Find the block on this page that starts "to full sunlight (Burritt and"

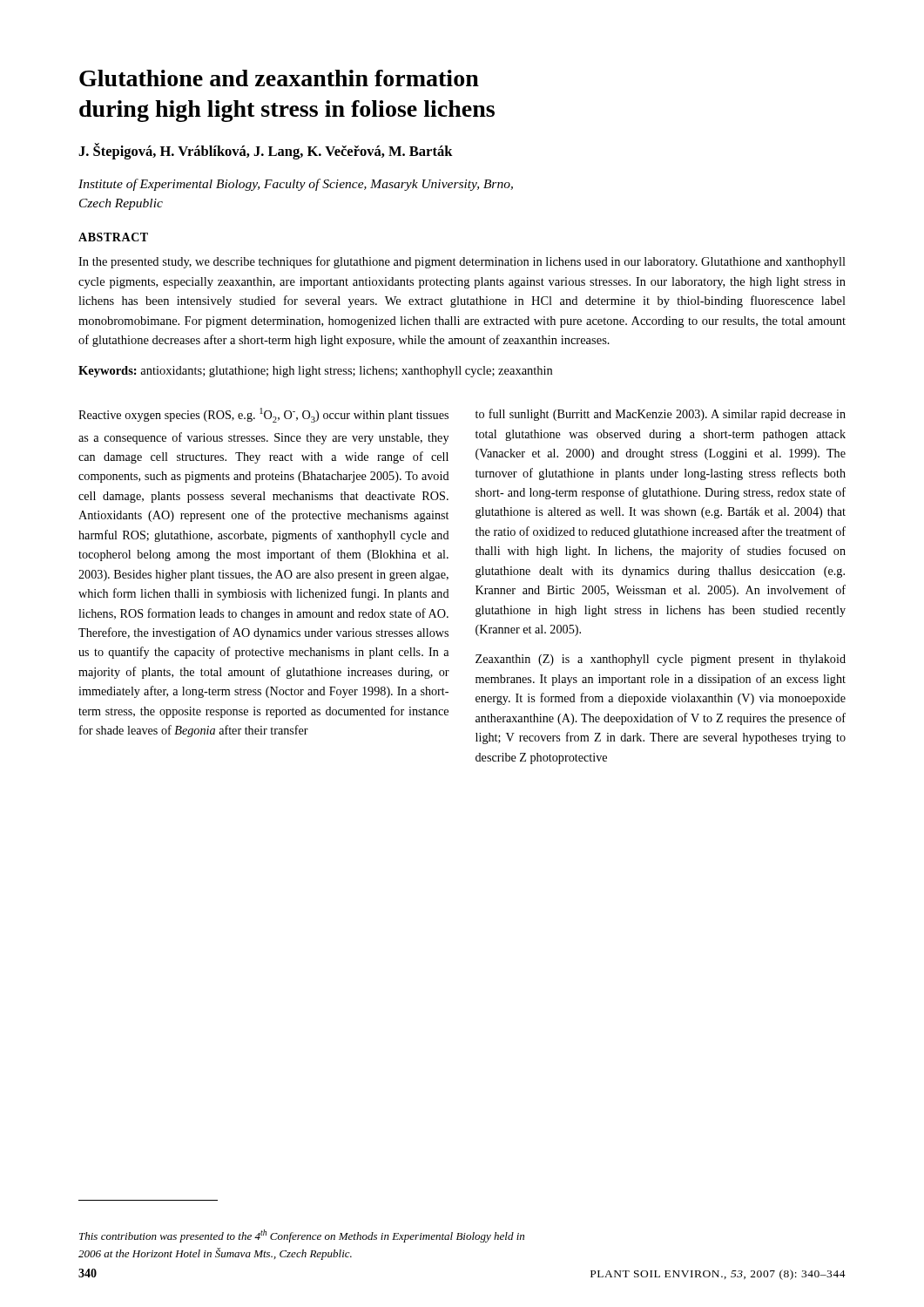pos(660,586)
